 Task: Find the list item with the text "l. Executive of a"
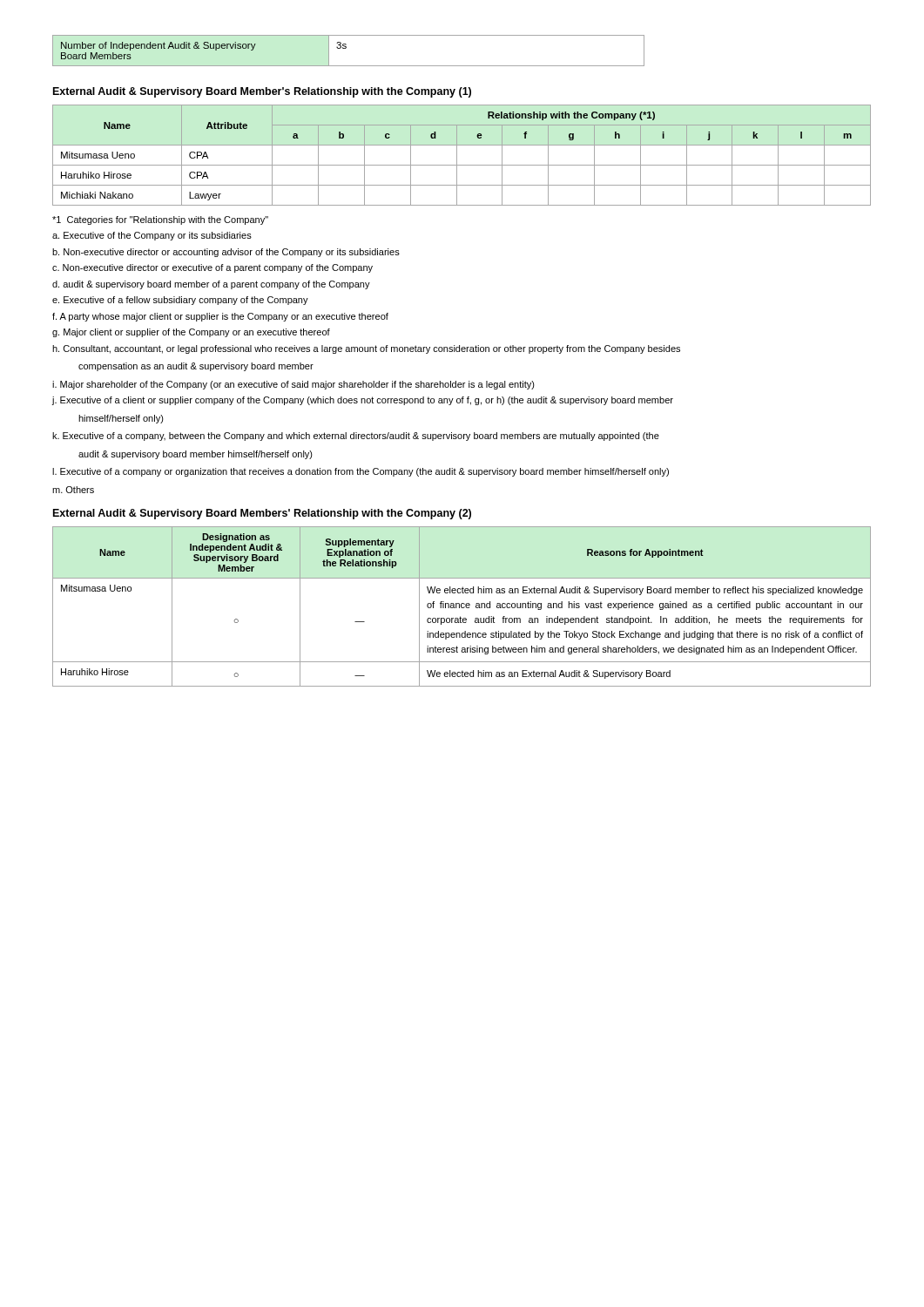pos(361,471)
